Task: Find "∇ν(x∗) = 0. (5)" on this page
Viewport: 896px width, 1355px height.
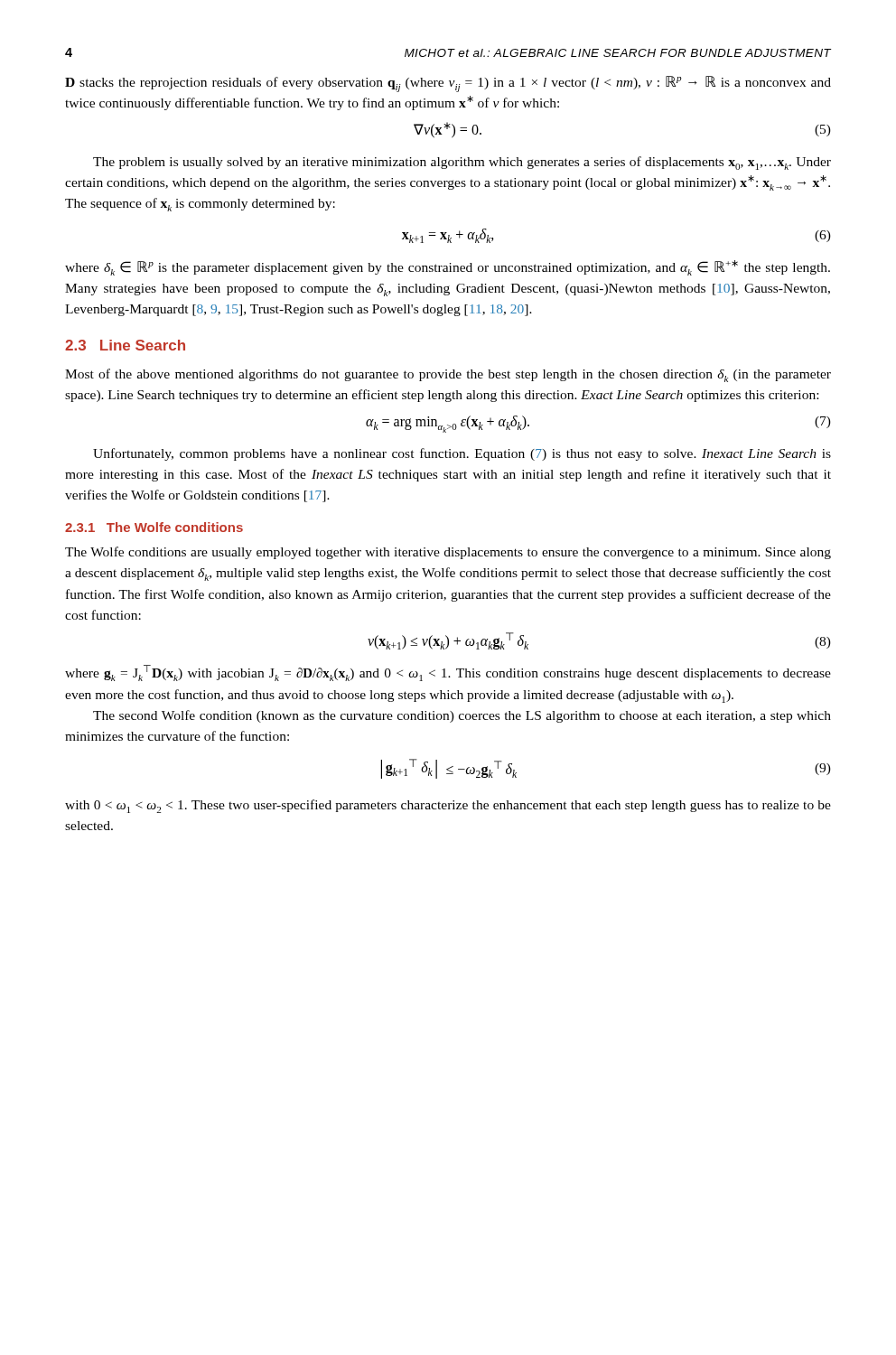Action: click(447, 129)
